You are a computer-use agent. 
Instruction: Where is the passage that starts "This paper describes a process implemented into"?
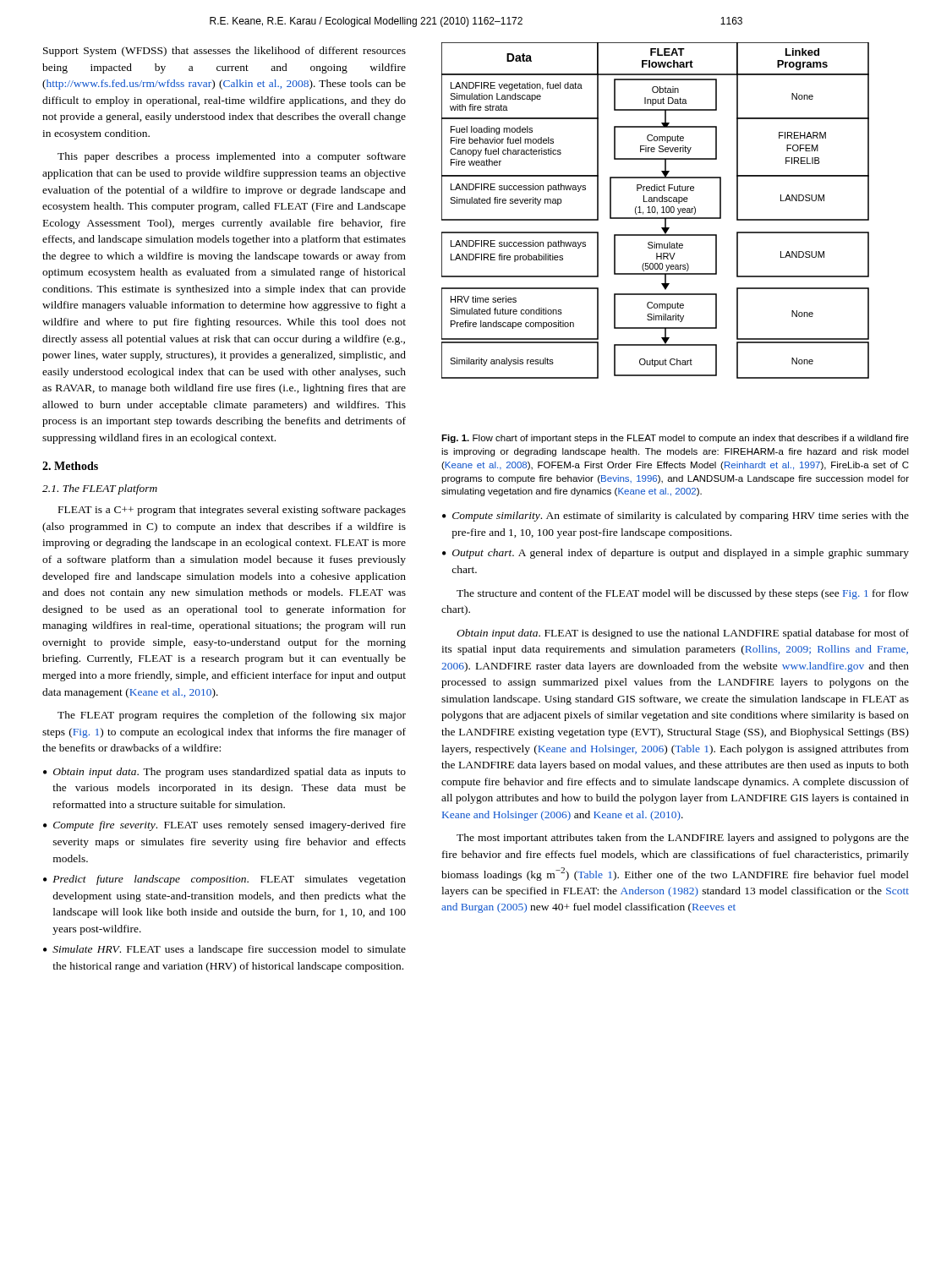click(x=224, y=297)
